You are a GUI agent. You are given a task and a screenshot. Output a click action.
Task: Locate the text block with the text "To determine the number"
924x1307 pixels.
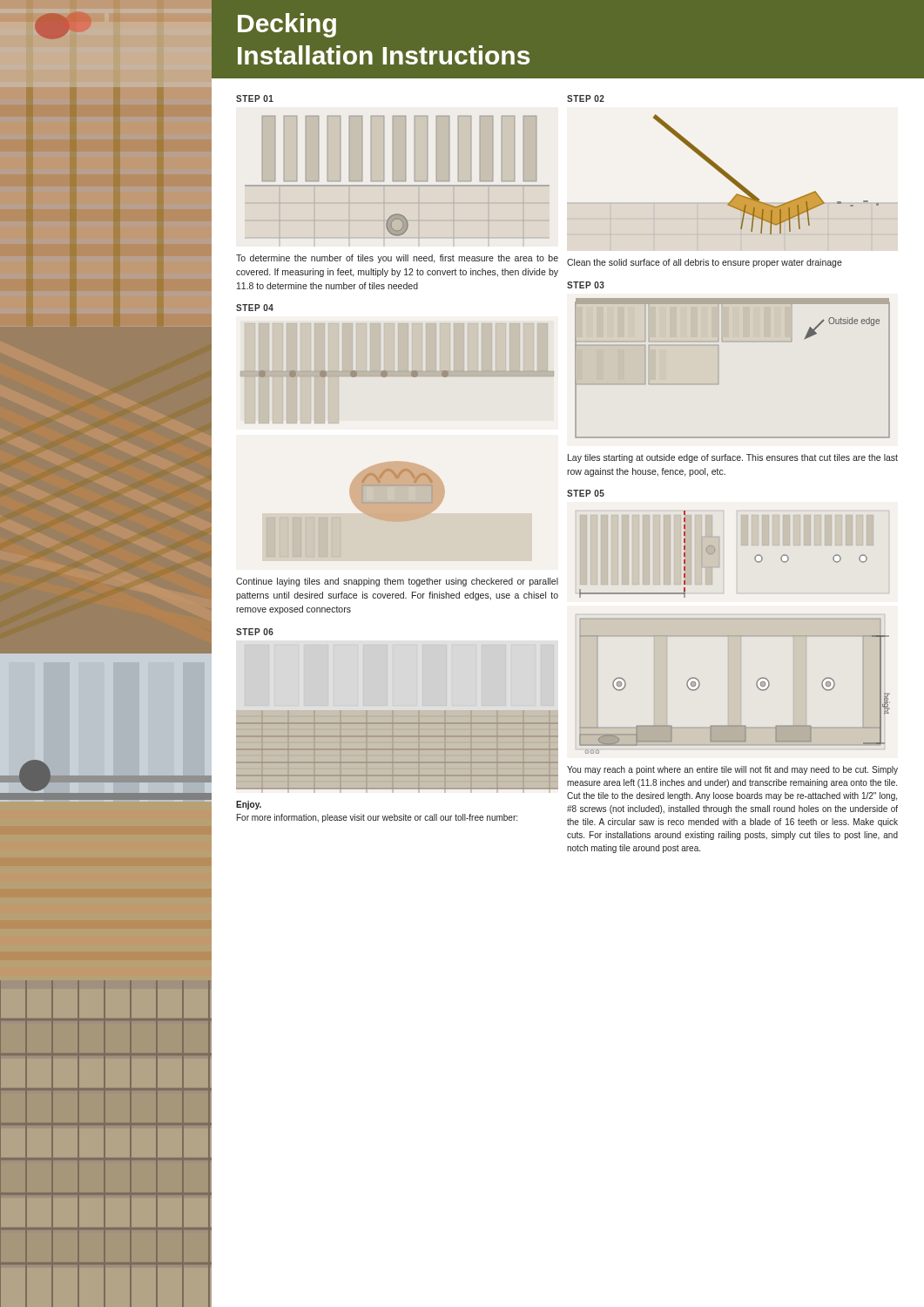397,272
